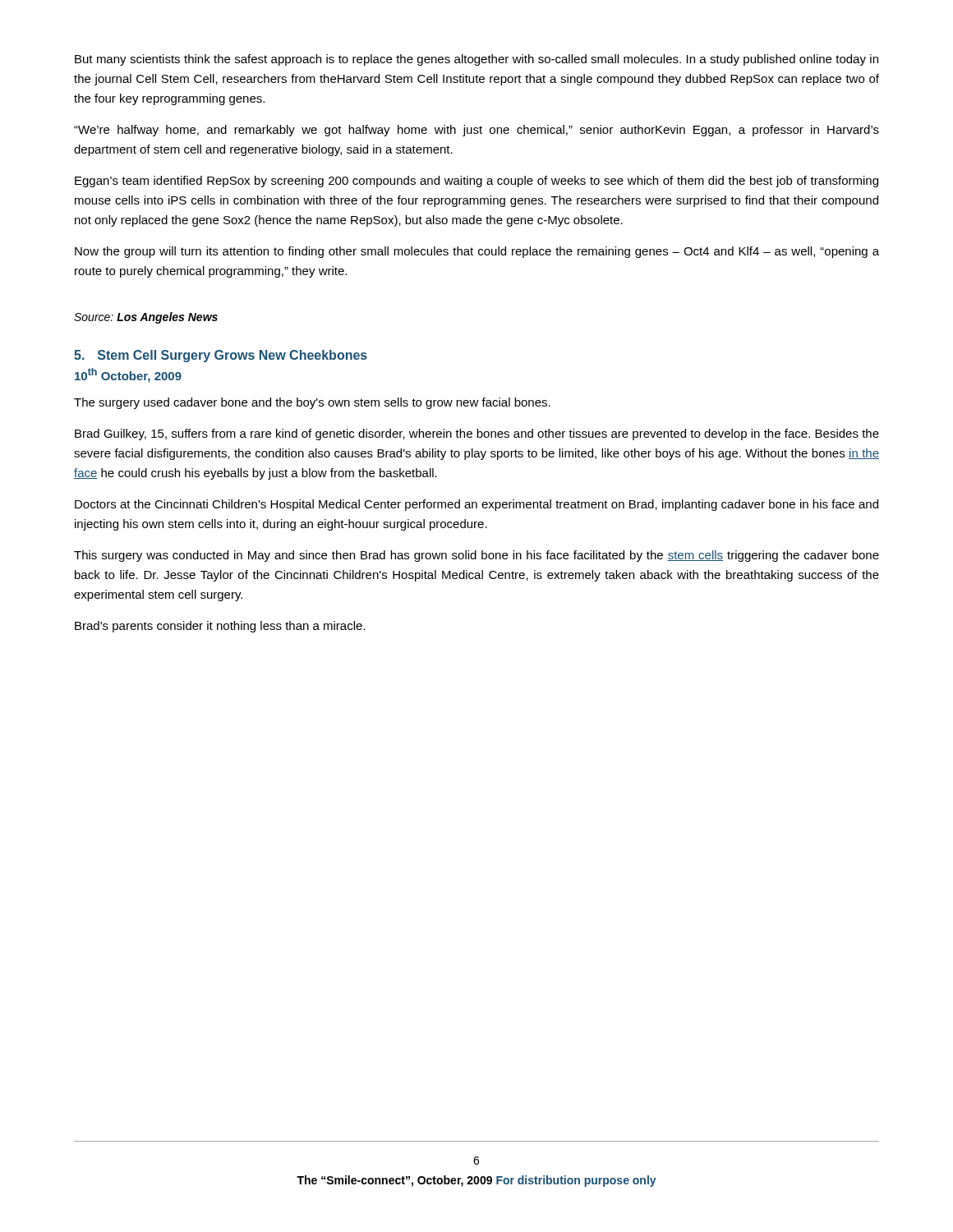Select the text block with the text "Now the group will"
Viewport: 953px width, 1232px height.
click(x=476, y=261)
